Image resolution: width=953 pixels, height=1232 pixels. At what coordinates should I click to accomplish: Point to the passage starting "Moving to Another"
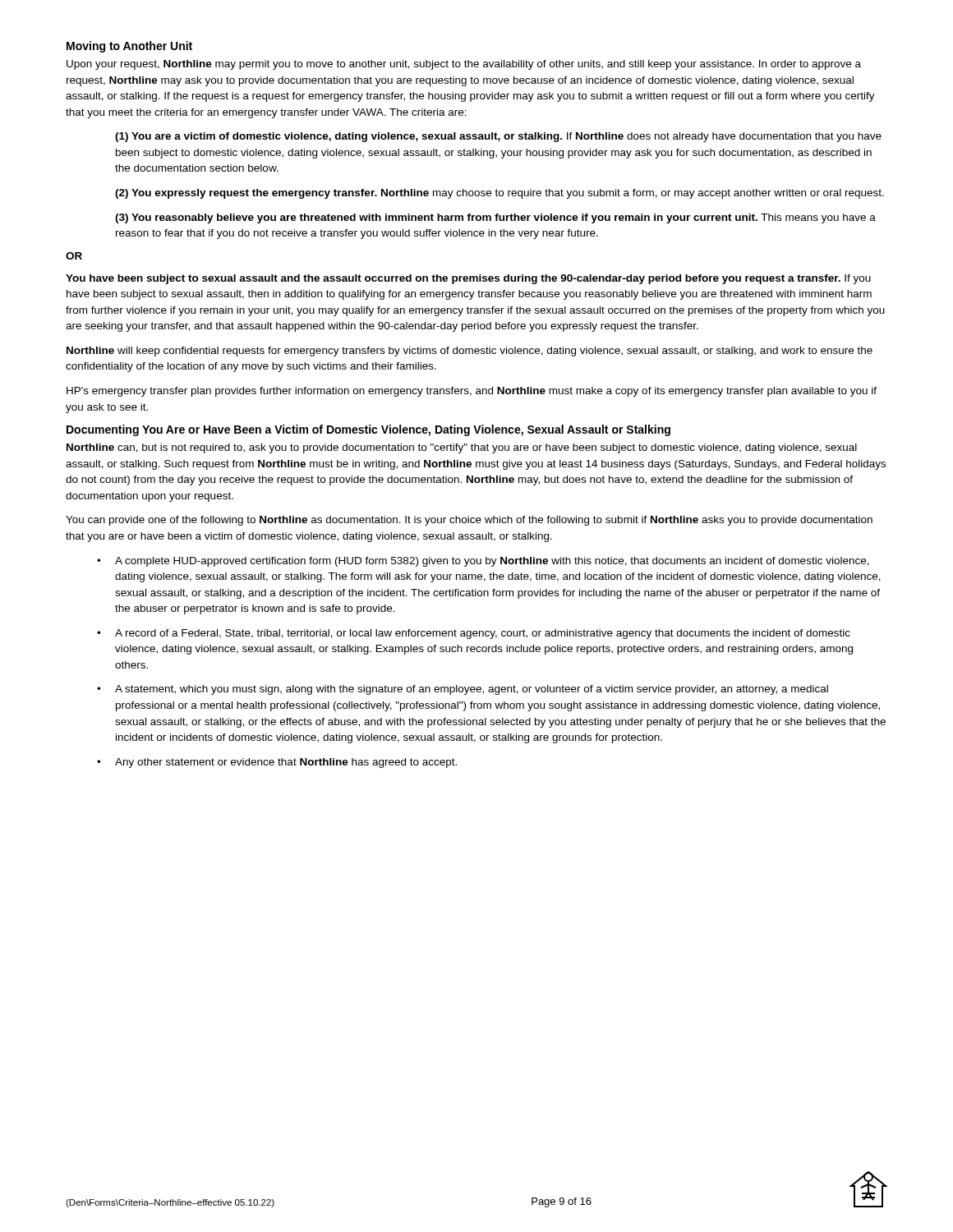pyautogui.click(x=129, y=46)
